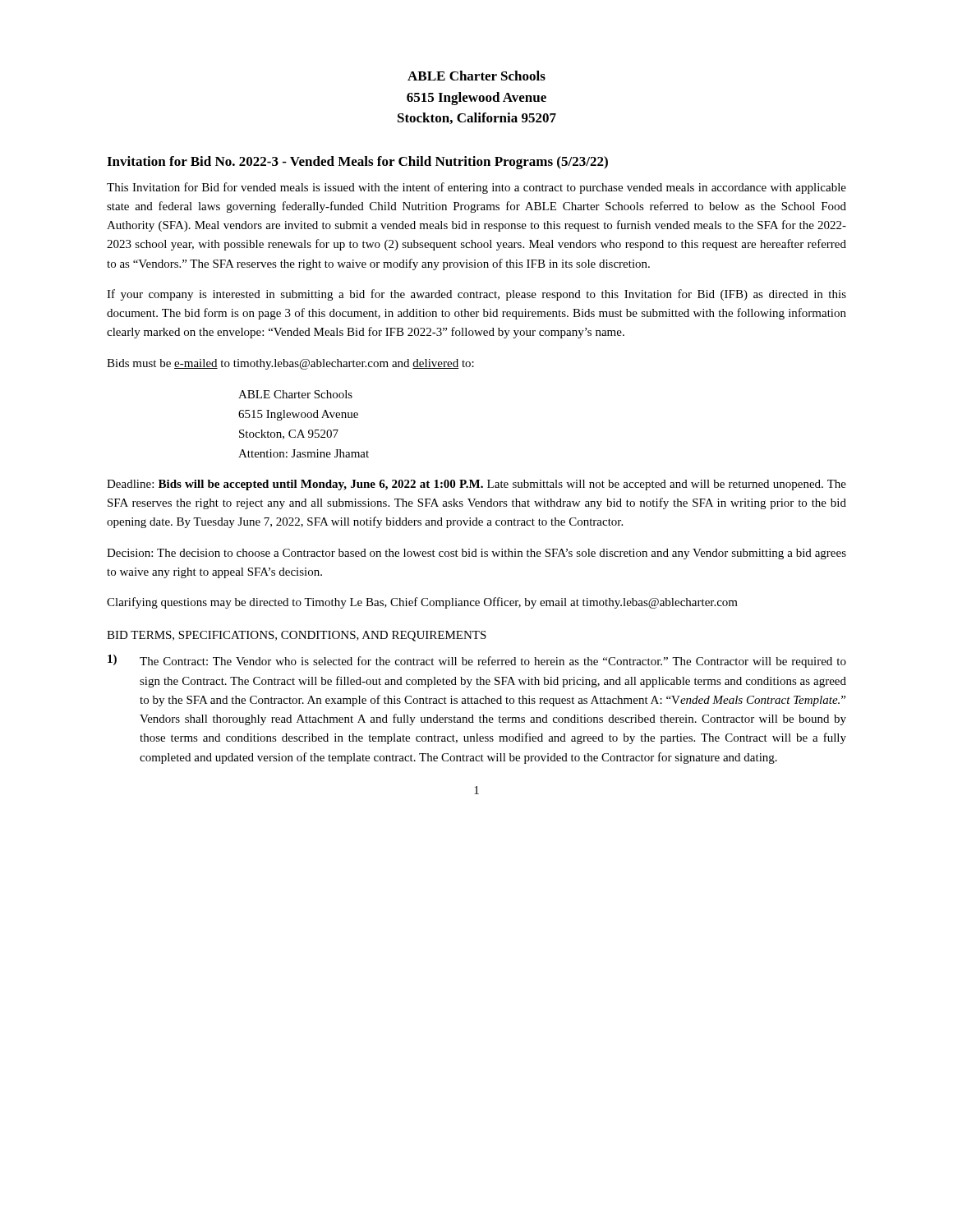The width and height of the screenshot is (953, 1232).
Task: Find the region starting "Invitation for Bid No."
Action: coord(358,161)
